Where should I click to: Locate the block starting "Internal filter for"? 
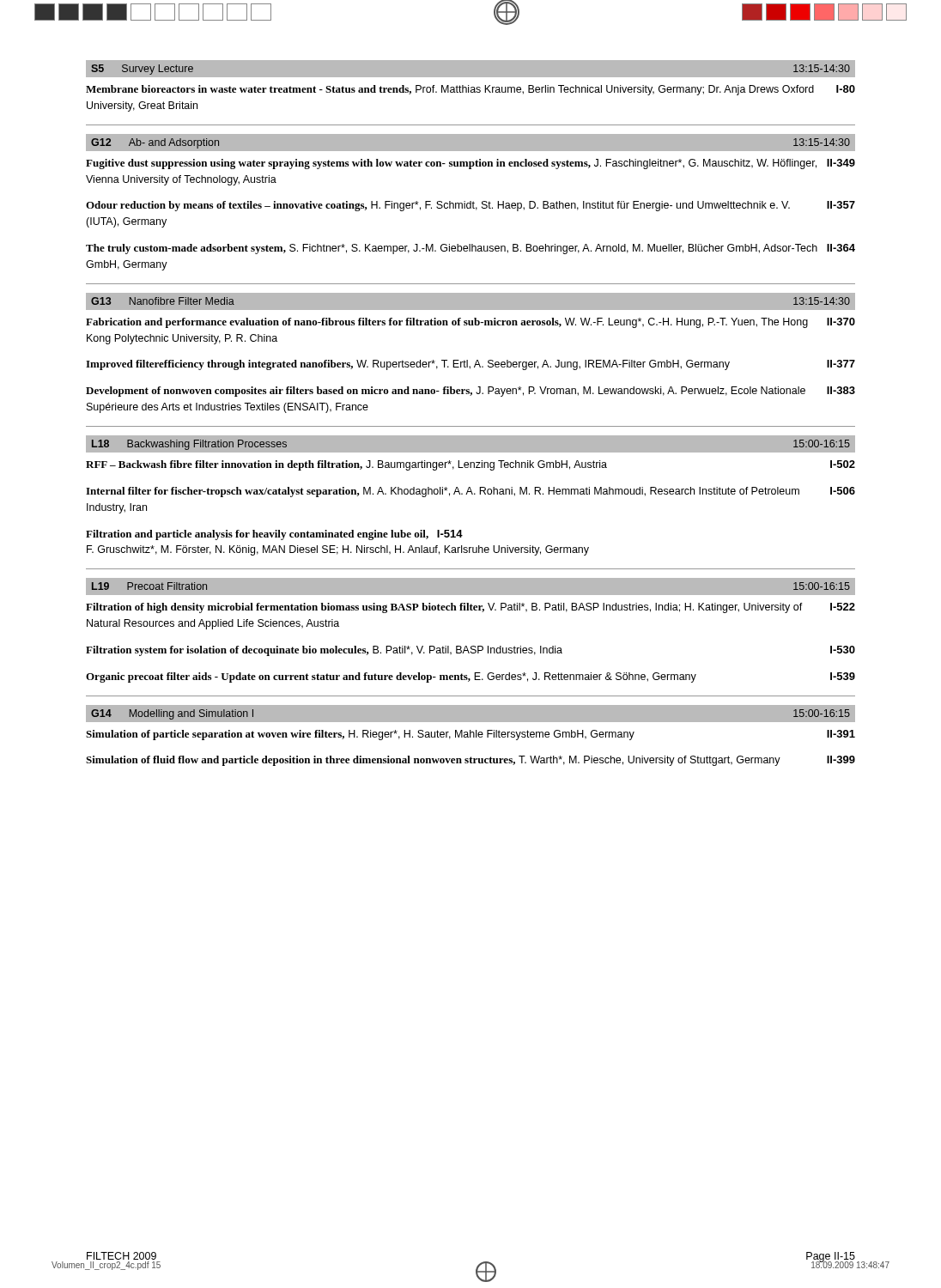470,498
